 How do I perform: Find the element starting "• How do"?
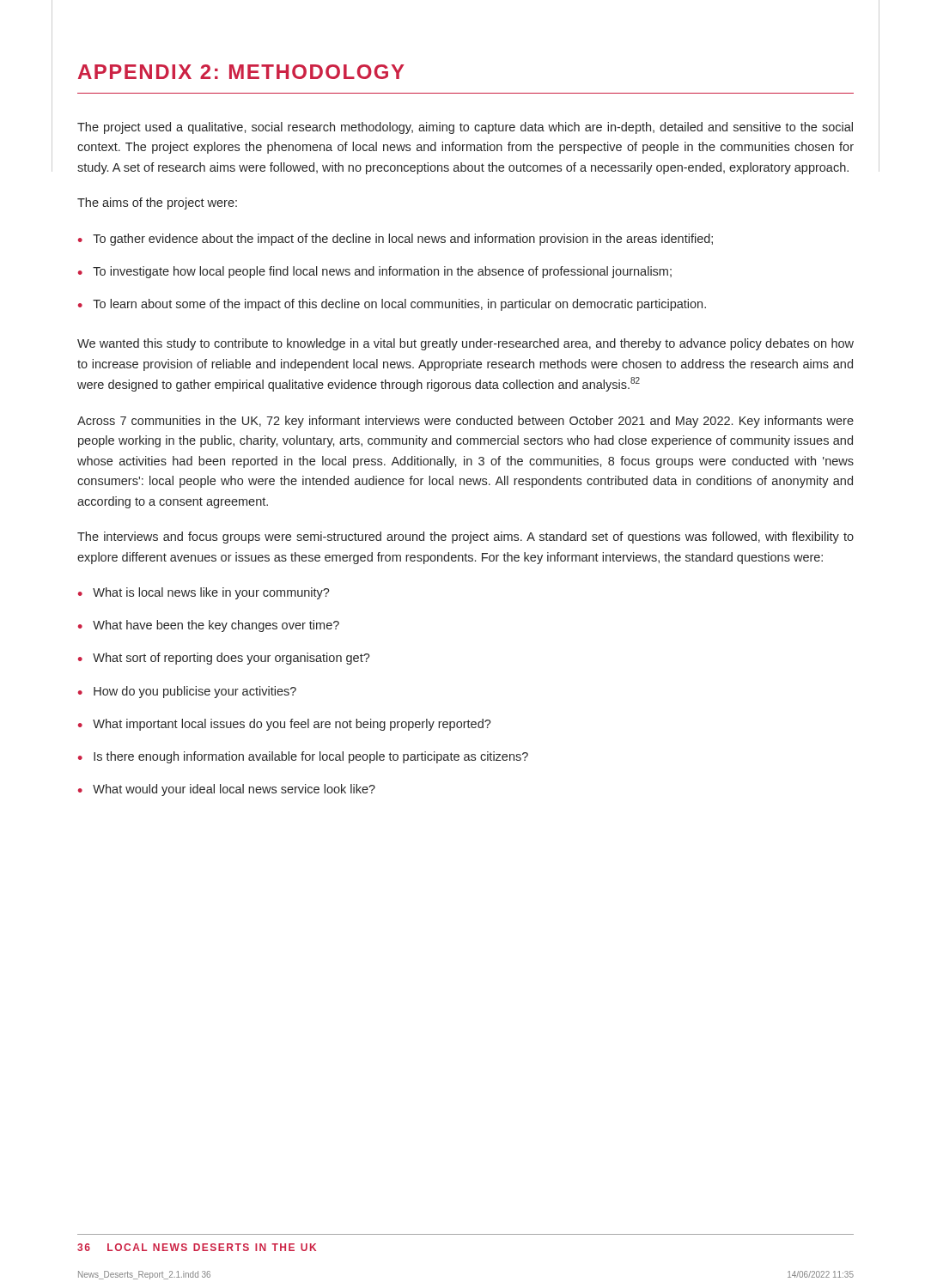[x=187, y=692]
